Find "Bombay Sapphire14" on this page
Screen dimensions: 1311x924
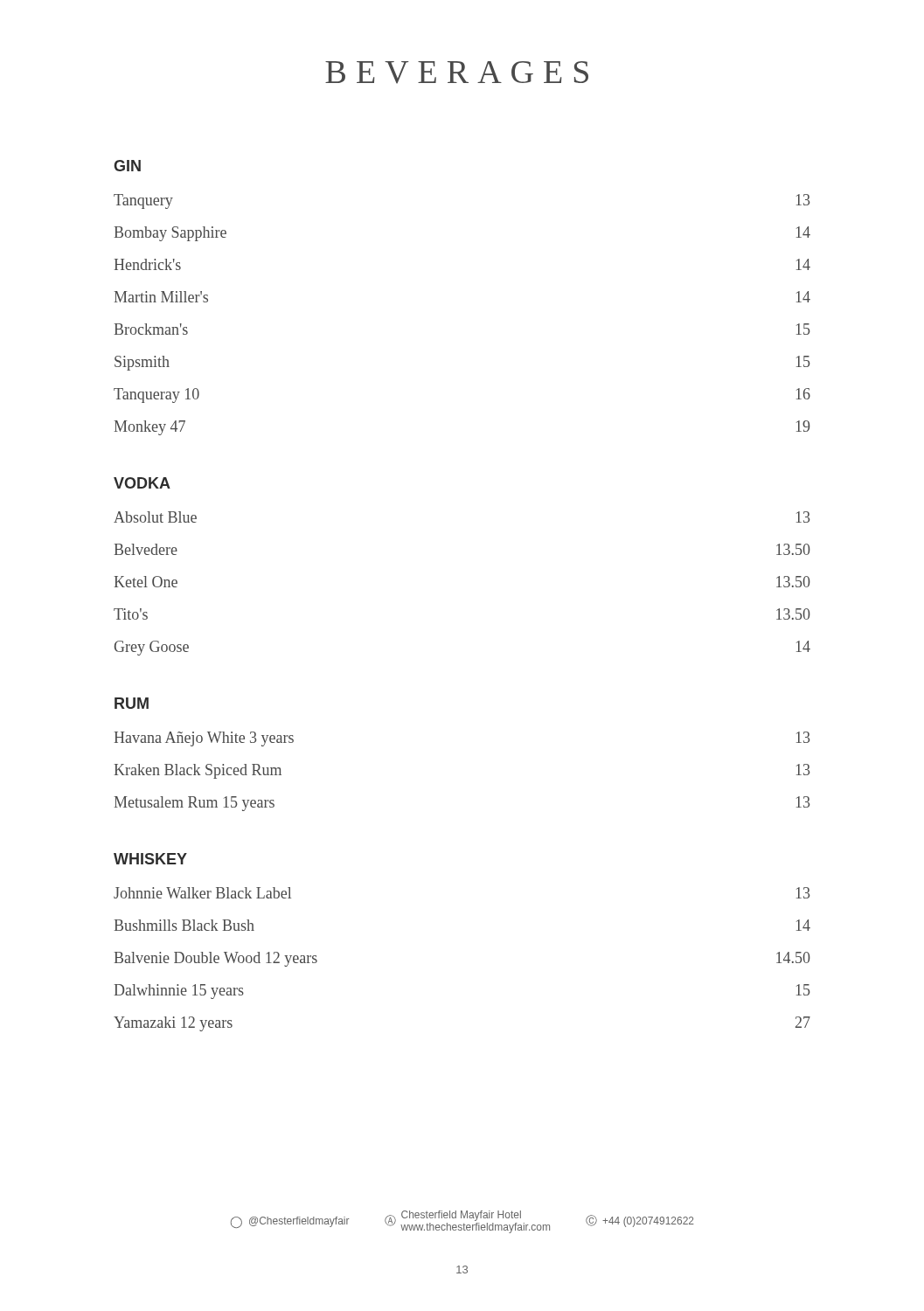tap(176, 233)
